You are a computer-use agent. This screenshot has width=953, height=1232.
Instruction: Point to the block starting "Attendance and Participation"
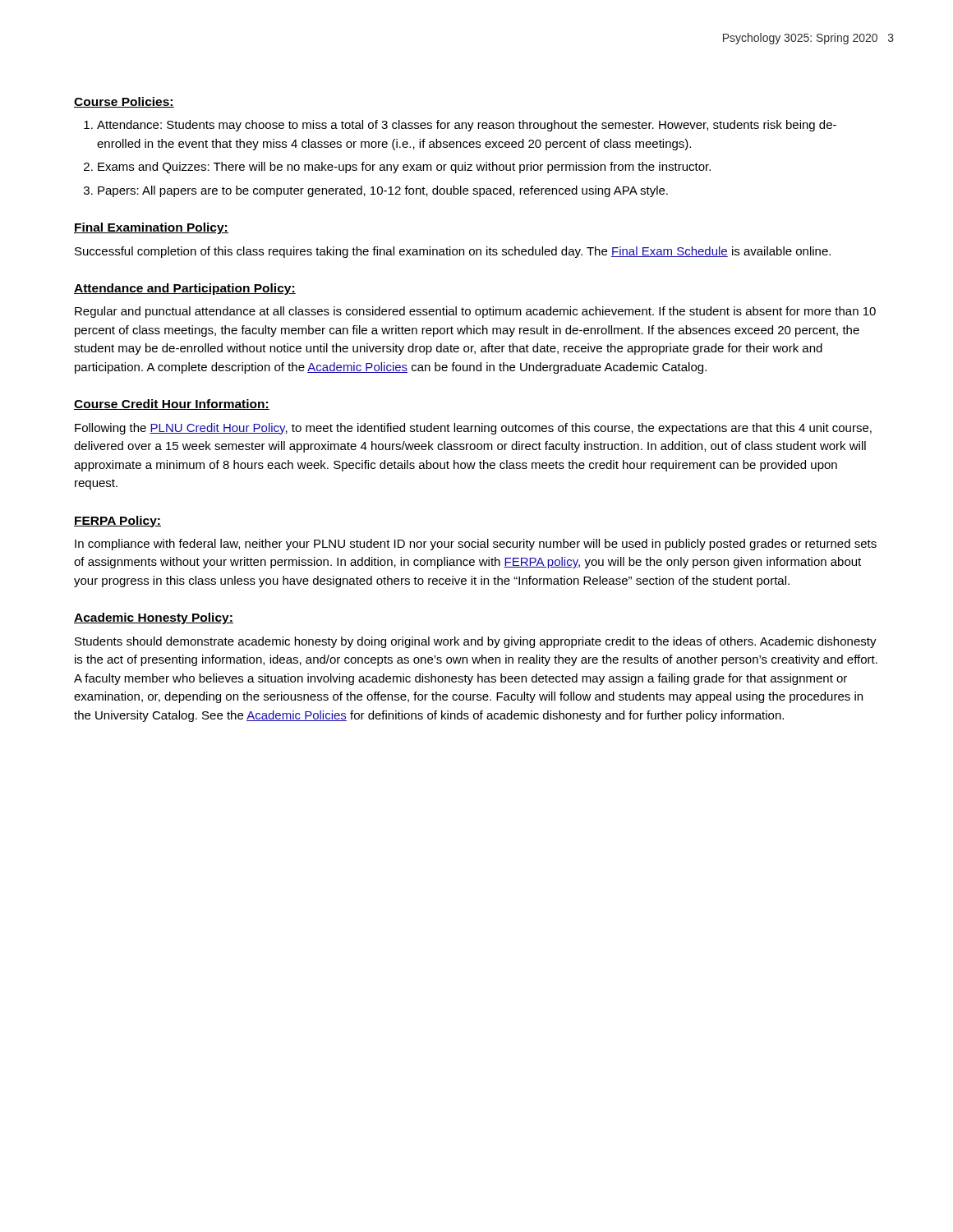coord(185,288)
